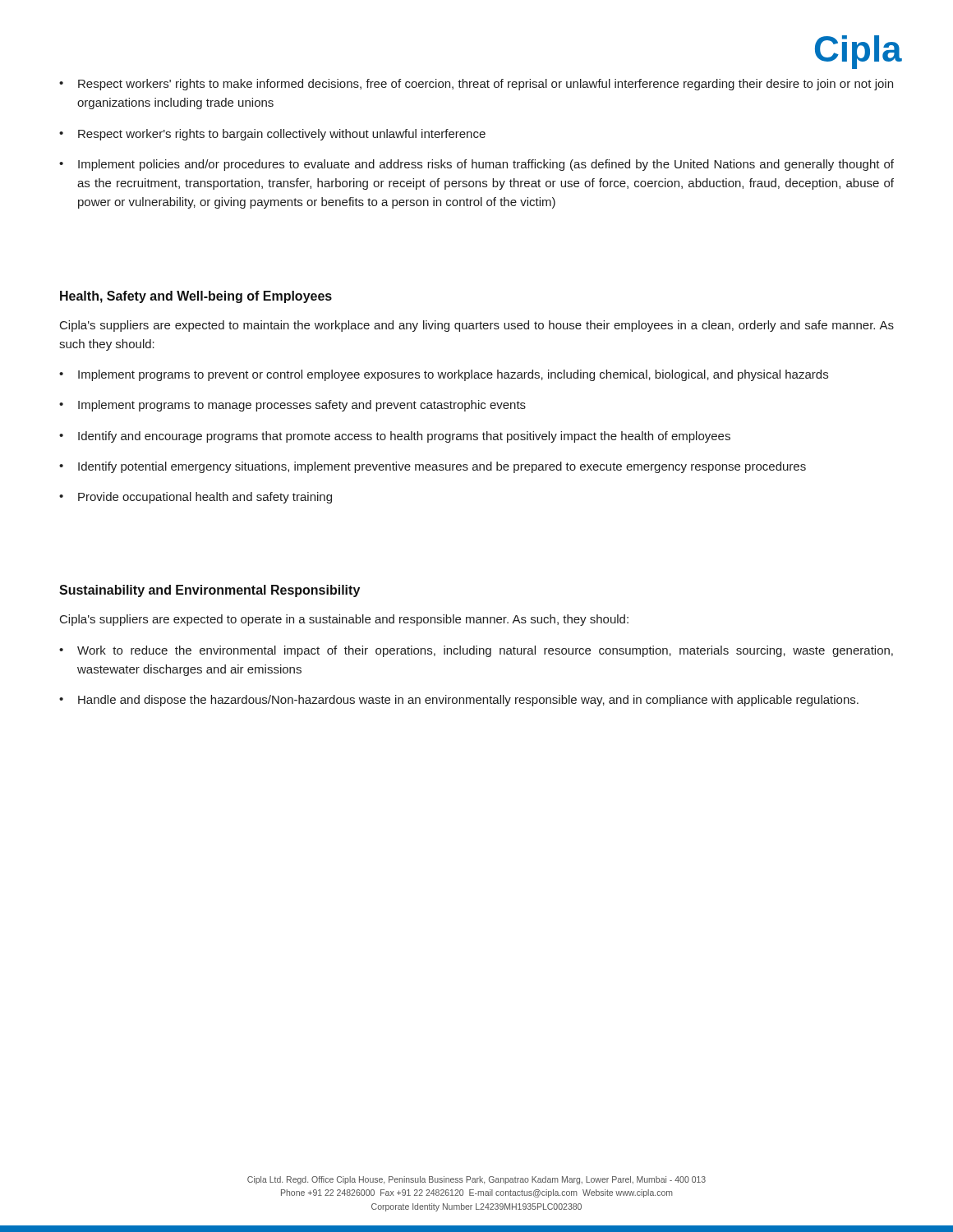Image resolution: width=953 pixels, height=1232 pixels.
Task: Click on the region starting "• Implement programs to manage"
Action: pyautogui.click(x=476, y=405)
